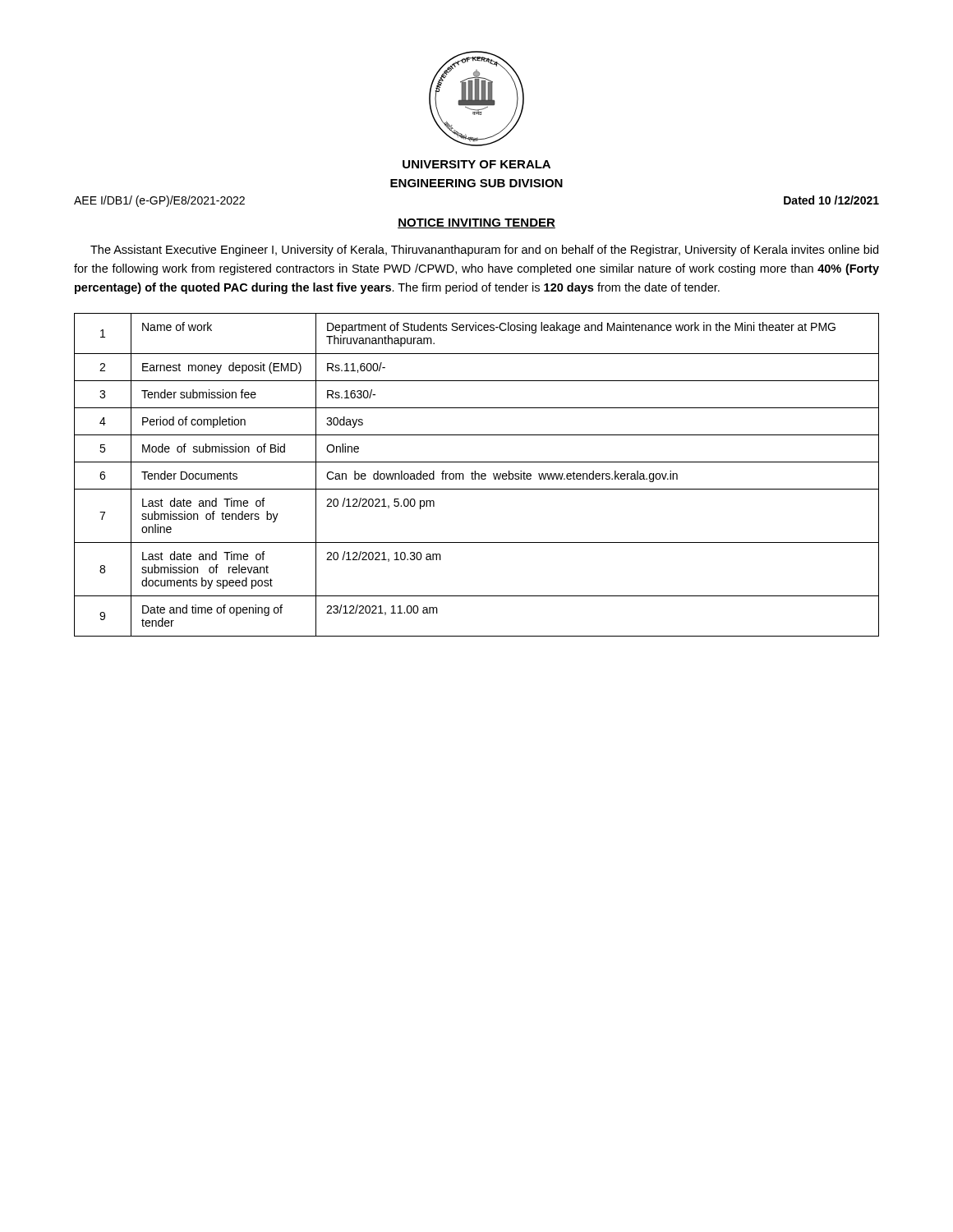Viewport: 953px width, 1232px height.
Task: Click on the title with the text "UNIVERSITY OF KERALA ENGINEERING SUB DIVISION"
Action: click(476, 173)
